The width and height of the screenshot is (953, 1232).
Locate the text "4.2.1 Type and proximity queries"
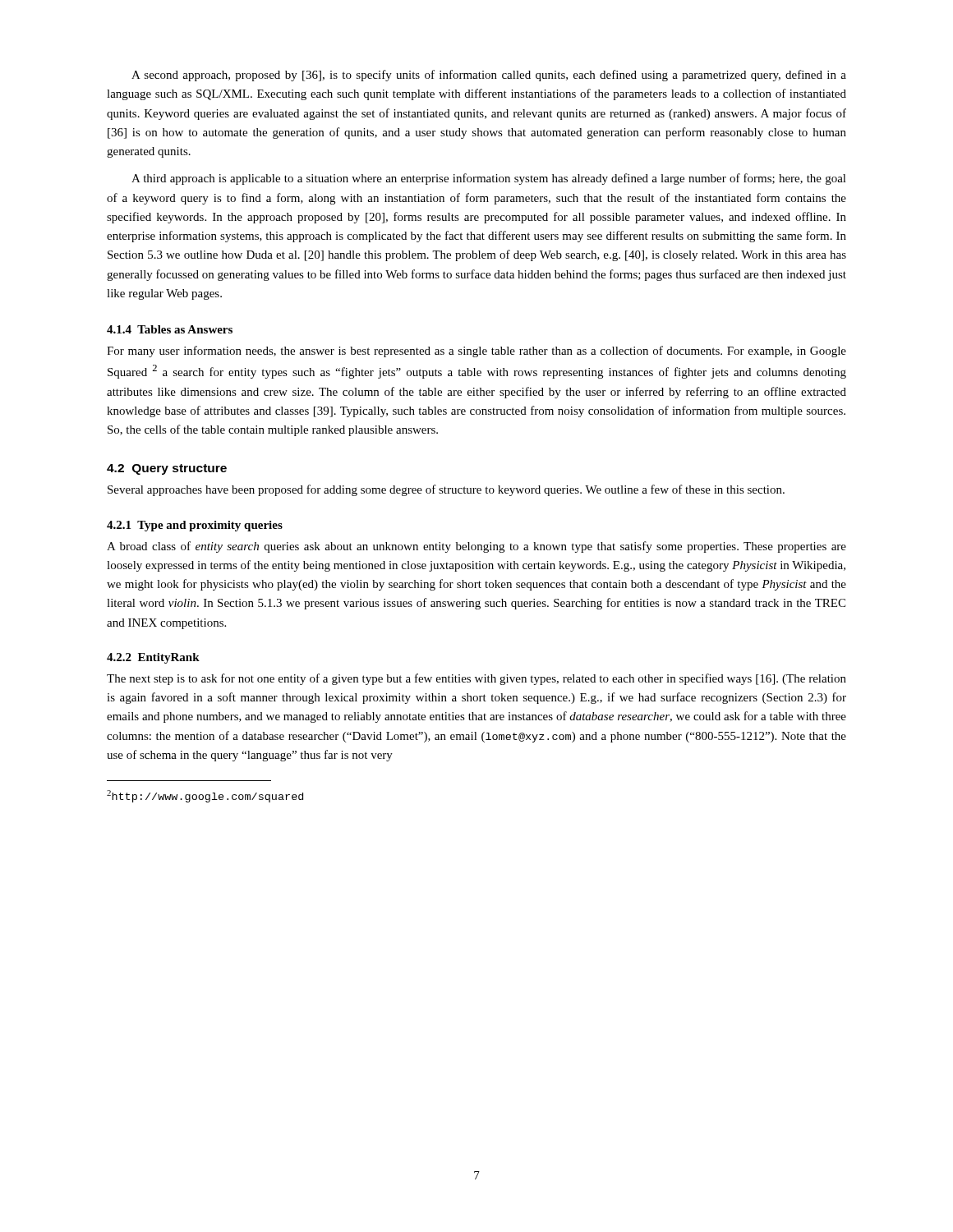[195, 524]
